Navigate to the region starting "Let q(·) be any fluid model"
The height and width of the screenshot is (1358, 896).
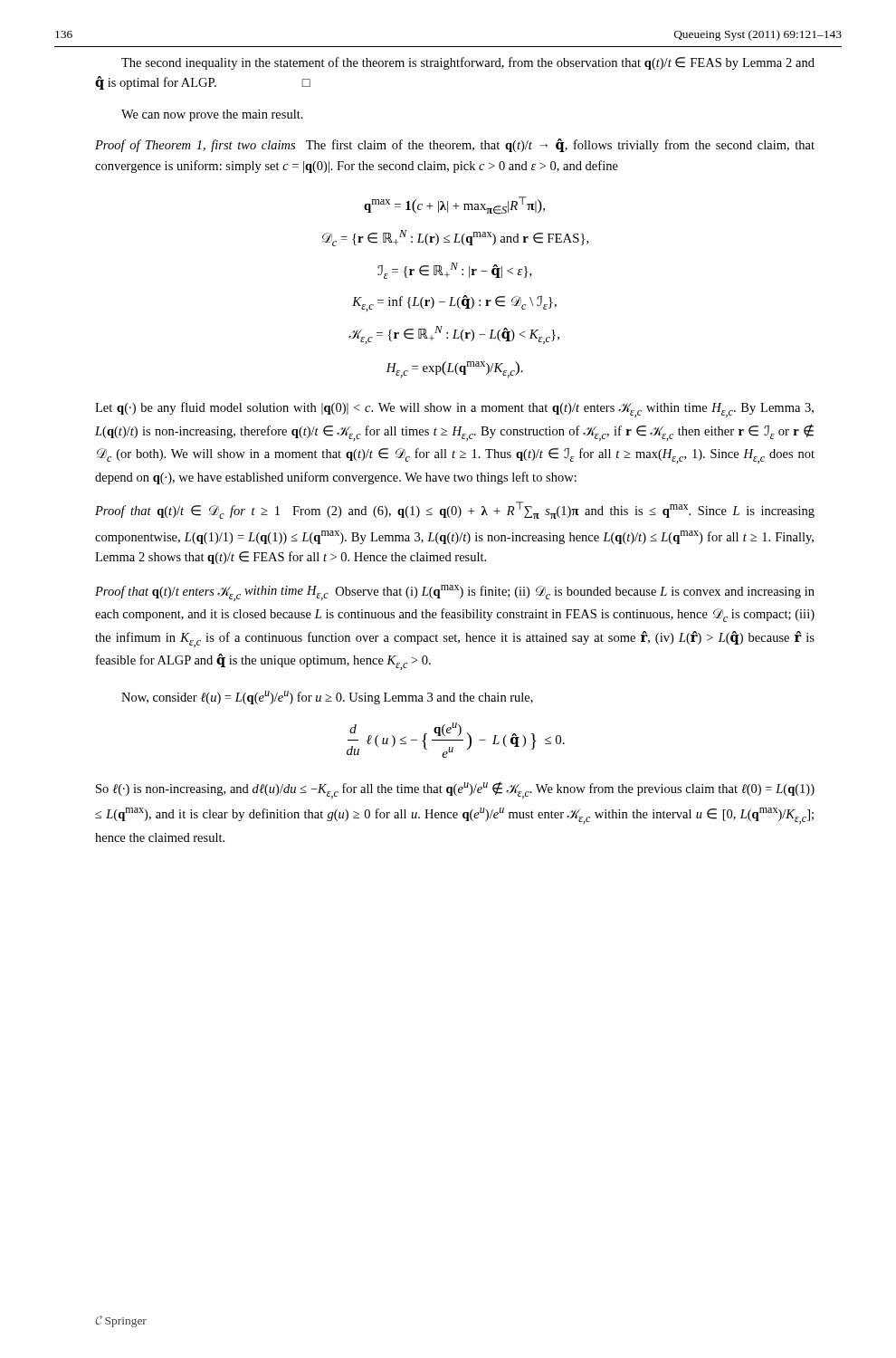455,442
